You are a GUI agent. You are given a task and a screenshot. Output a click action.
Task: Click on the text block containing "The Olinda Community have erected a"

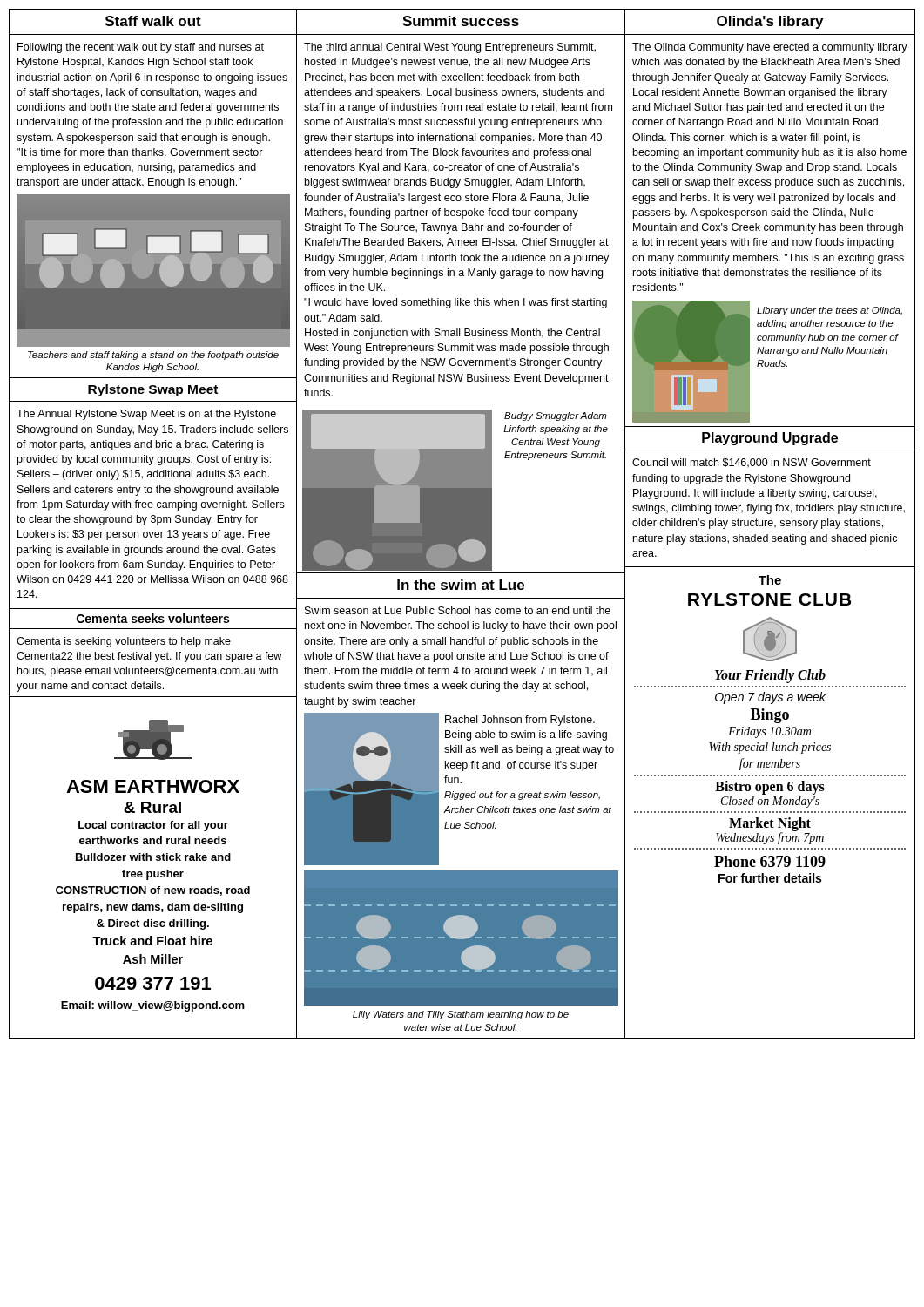point(770,167)
